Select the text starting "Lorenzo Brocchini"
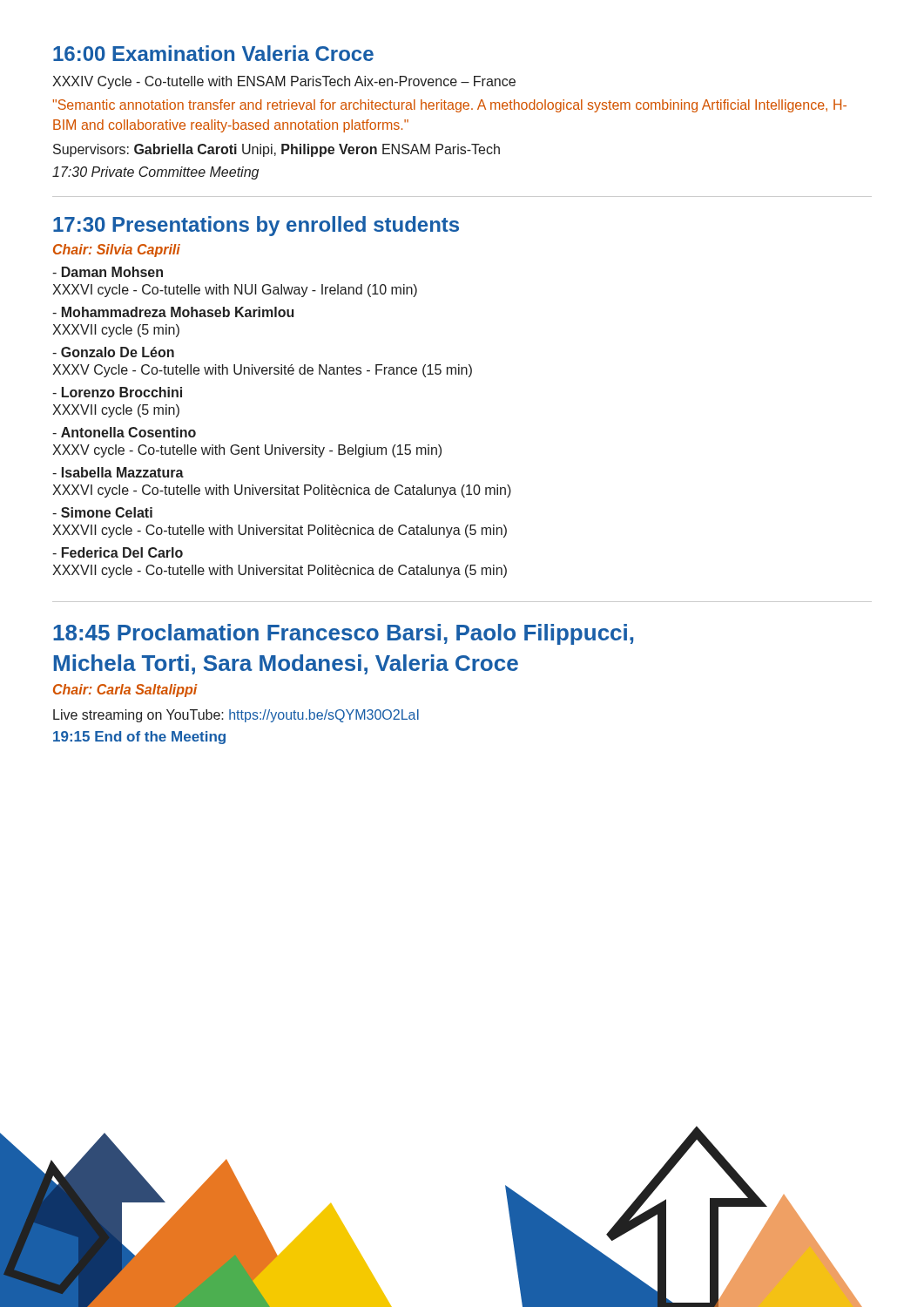 click(117, 392)
